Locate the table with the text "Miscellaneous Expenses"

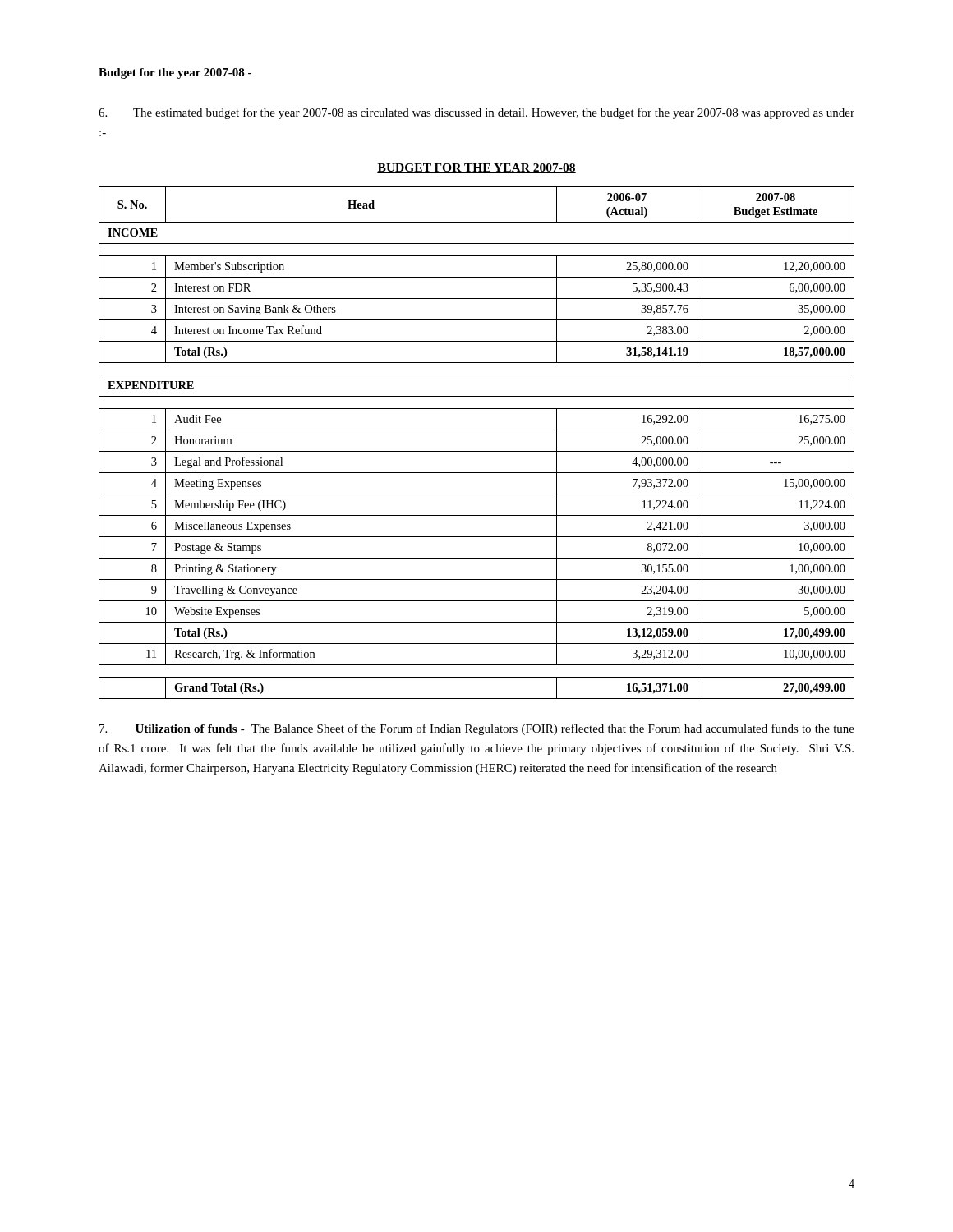coord(476,443)
